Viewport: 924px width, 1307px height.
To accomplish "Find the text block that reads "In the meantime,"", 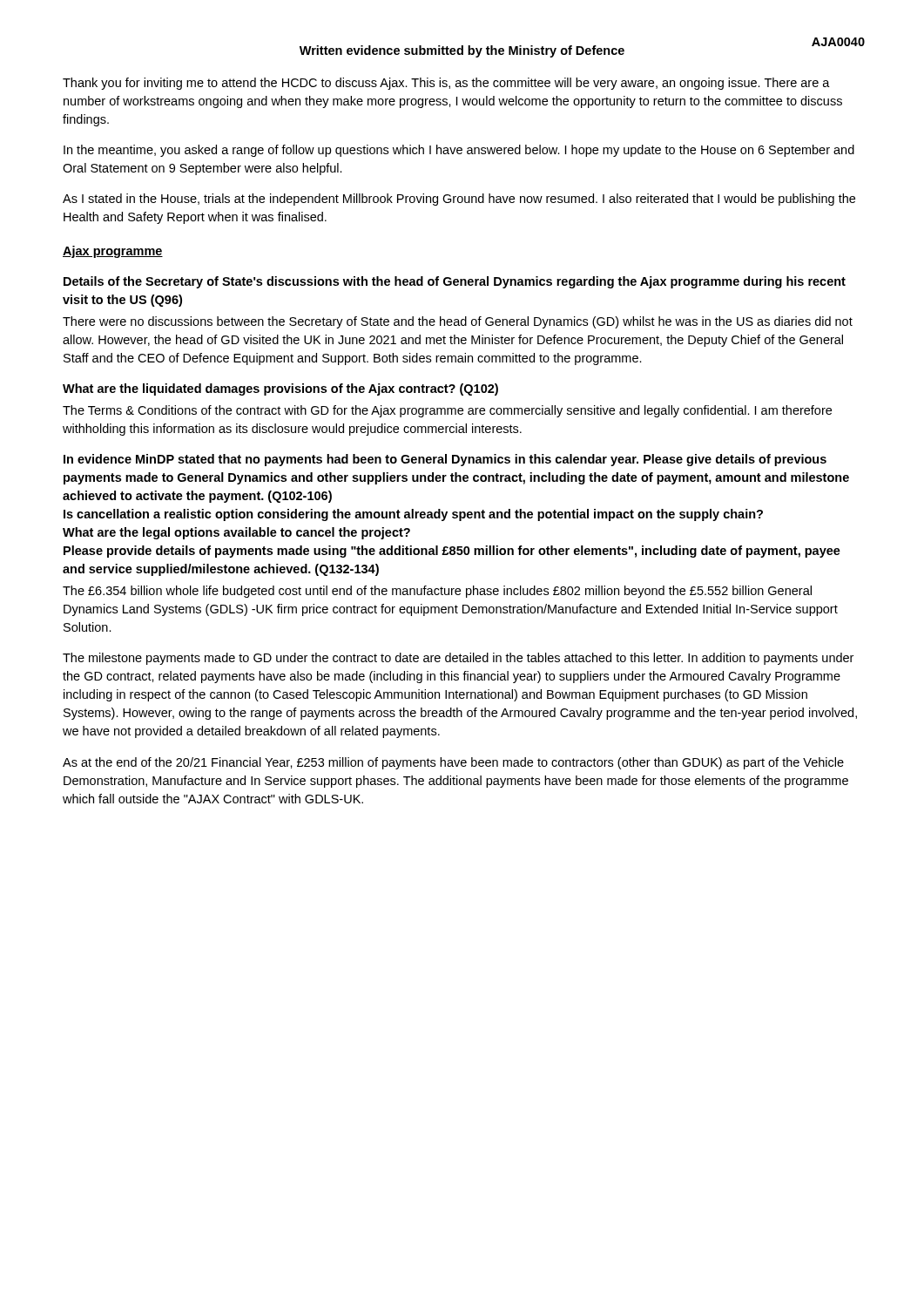I will click(459, 159).
